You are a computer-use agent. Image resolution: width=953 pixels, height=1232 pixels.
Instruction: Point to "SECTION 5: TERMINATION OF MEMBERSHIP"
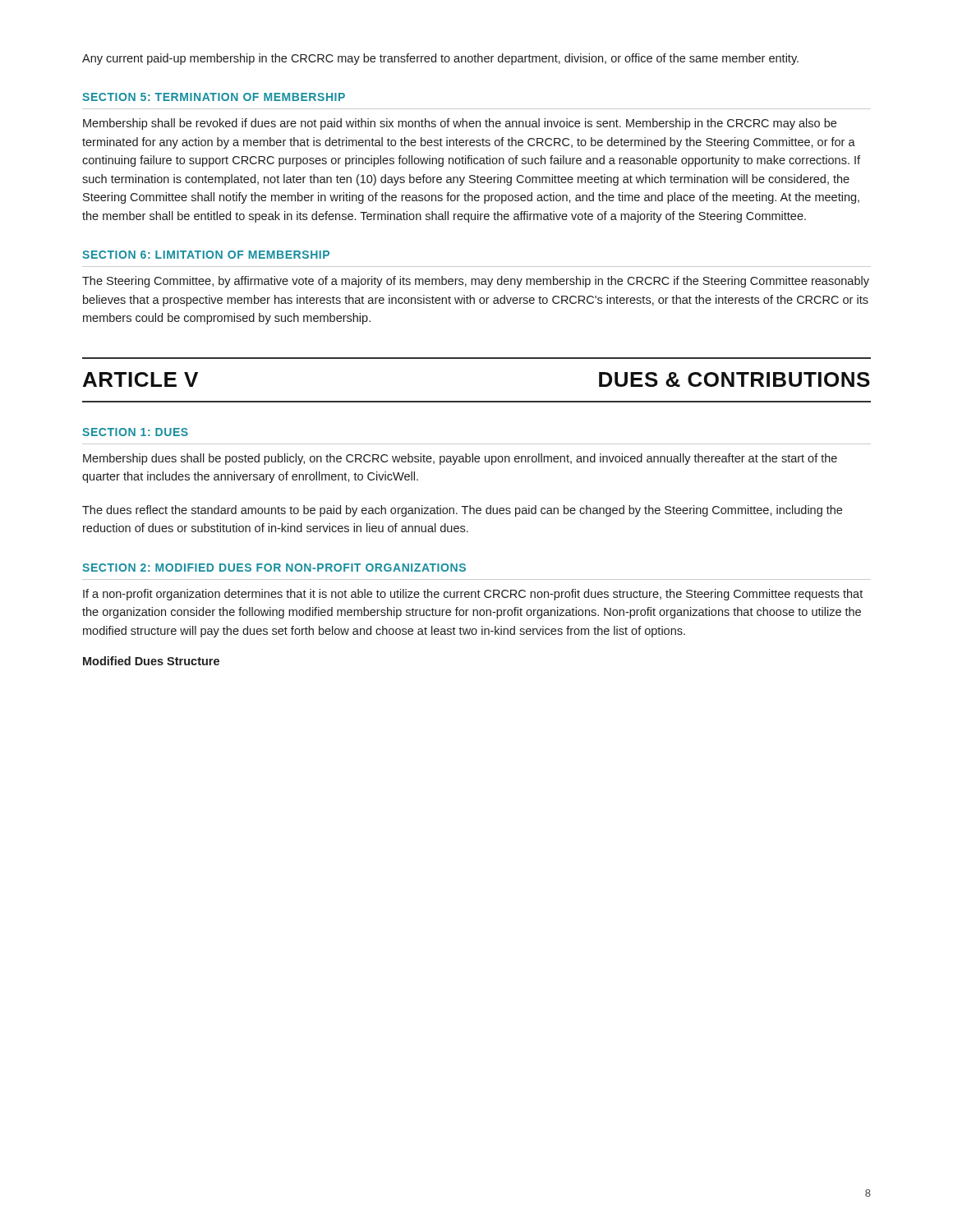[x=214, y=97]
